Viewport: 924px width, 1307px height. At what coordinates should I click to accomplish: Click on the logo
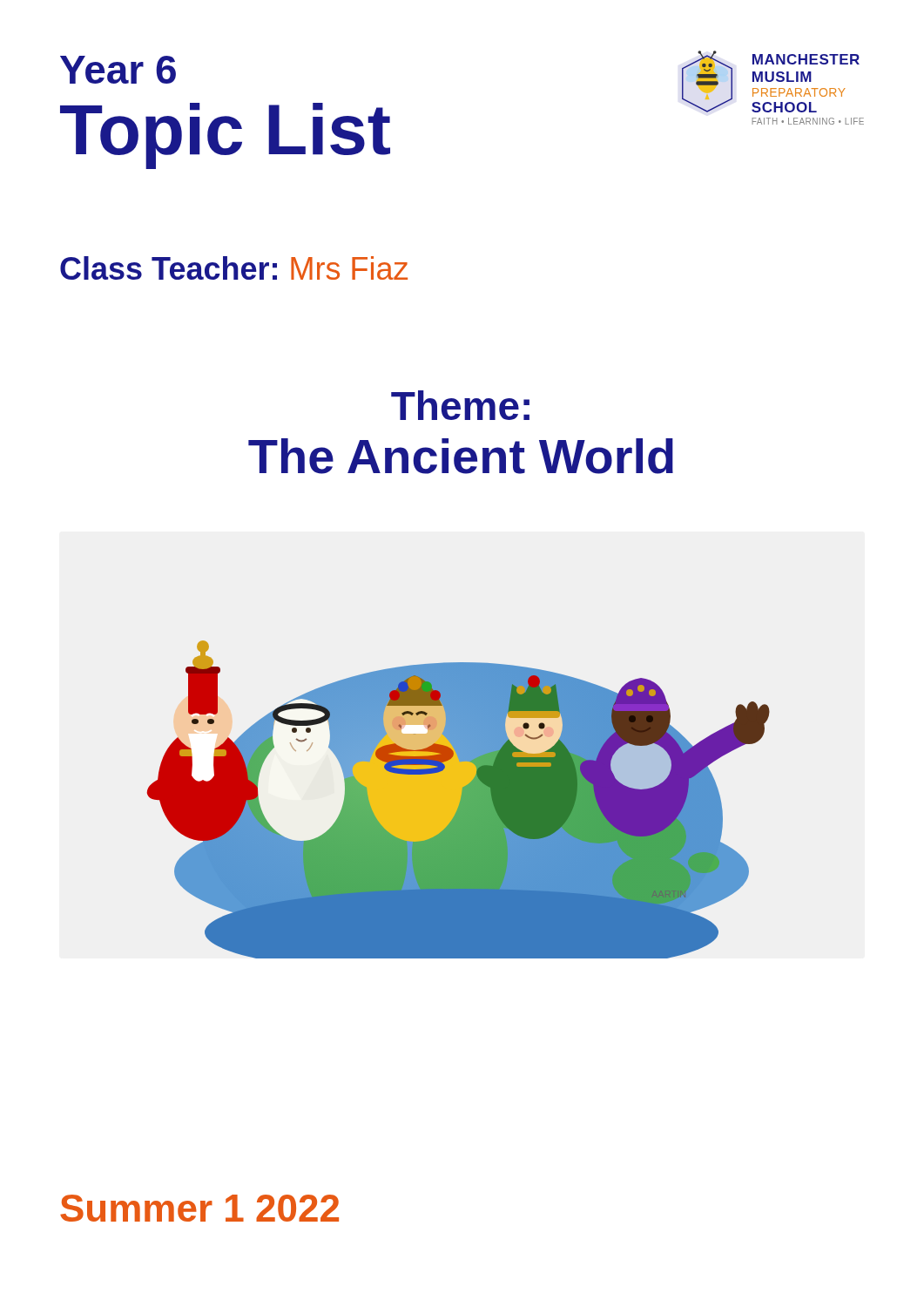pyautogui.click(x=768, y=87)
